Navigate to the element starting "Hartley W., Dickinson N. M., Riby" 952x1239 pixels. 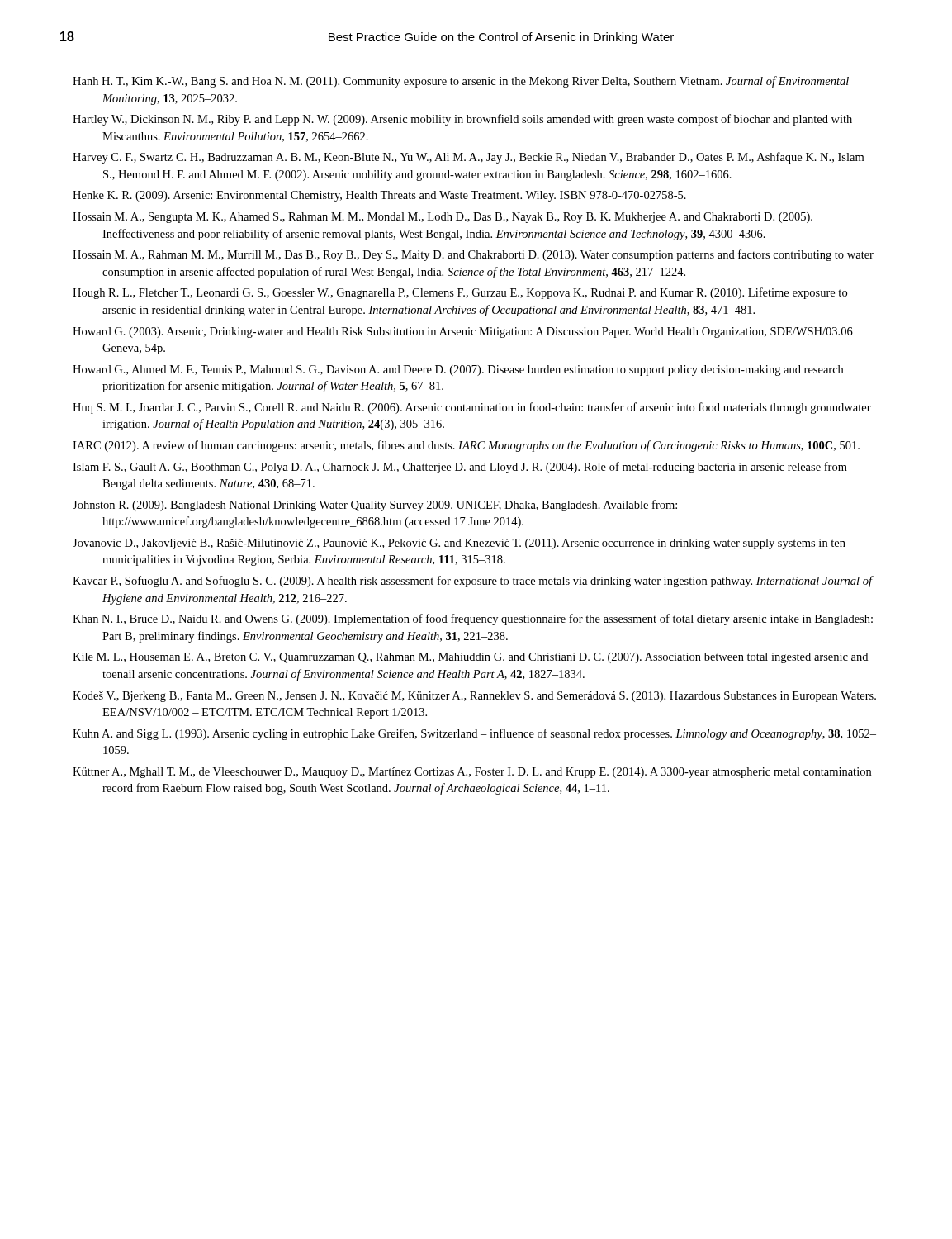(463, 128)
